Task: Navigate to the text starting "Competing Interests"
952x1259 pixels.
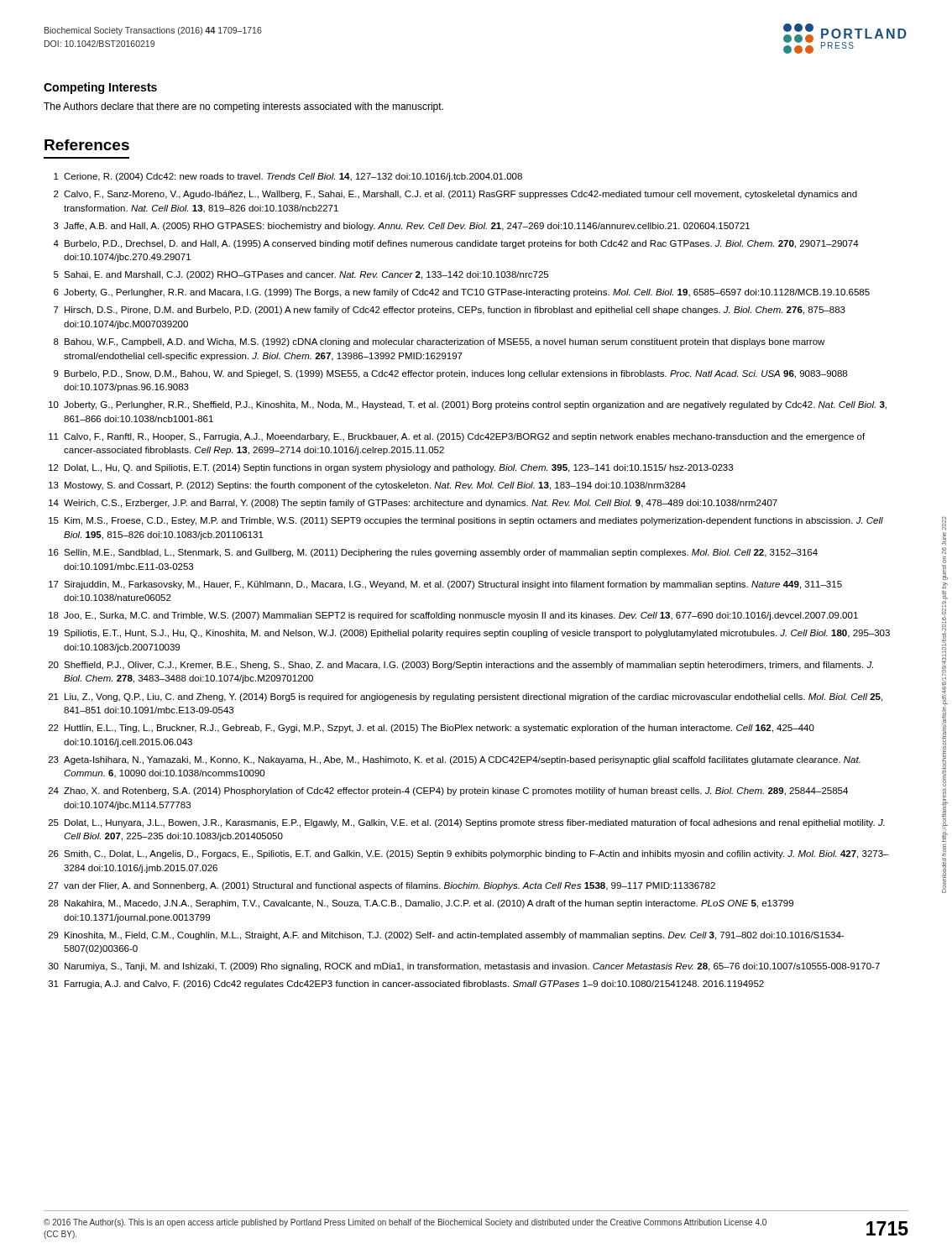Action: pyautogui.click(x=100, y=87)
